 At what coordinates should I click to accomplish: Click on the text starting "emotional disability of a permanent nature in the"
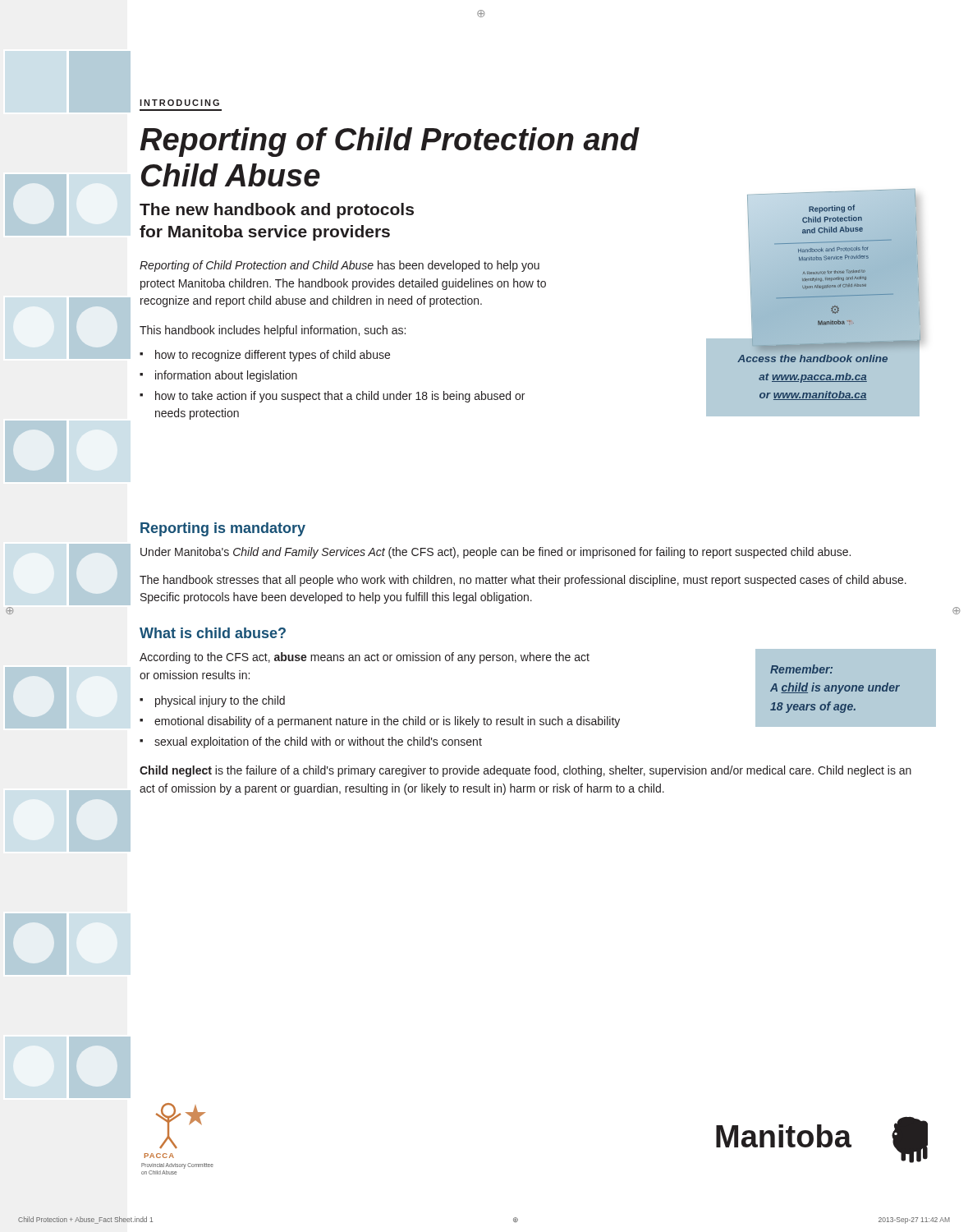(x=387, y=721)
